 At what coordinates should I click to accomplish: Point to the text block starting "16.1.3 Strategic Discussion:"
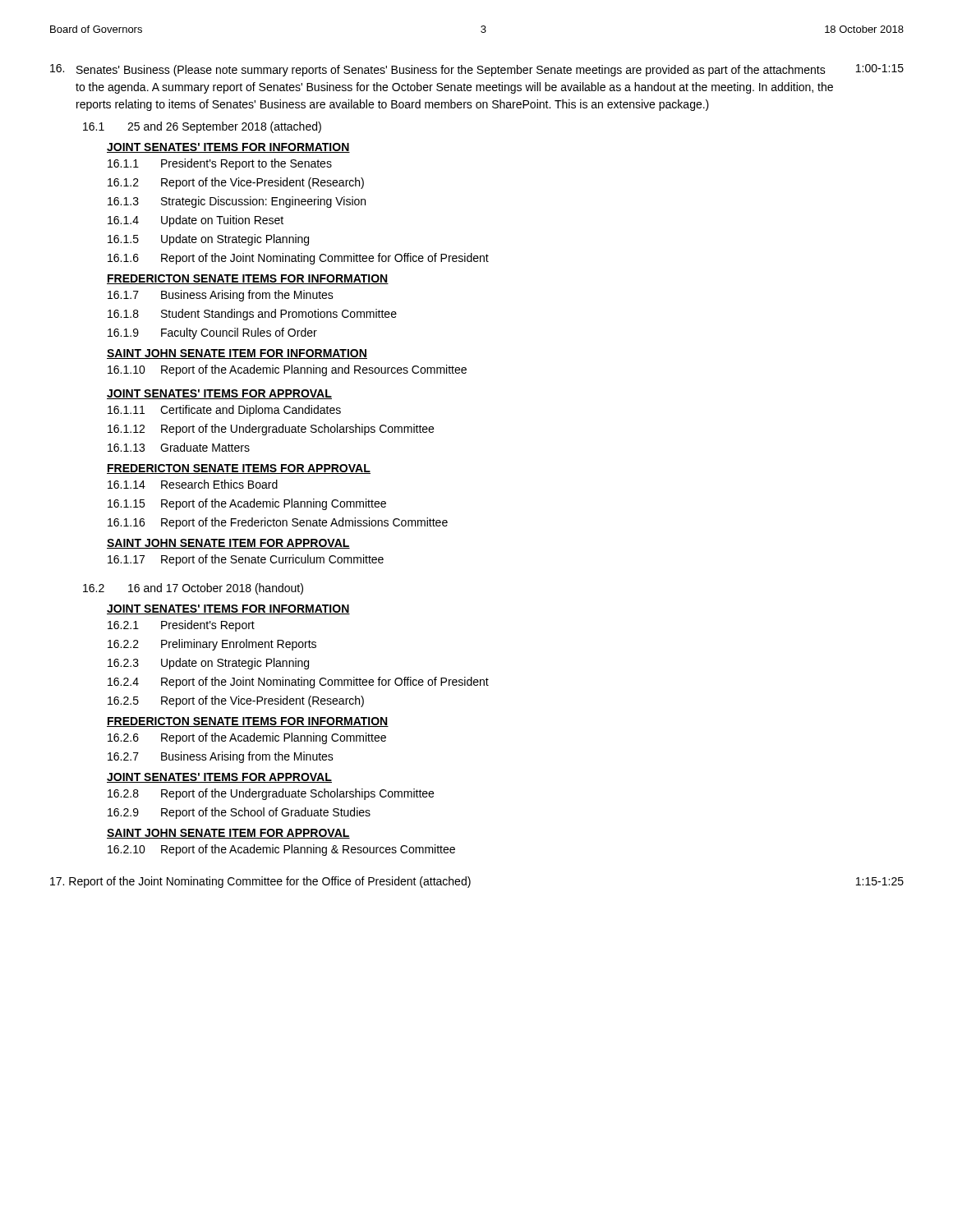[237, 202]
